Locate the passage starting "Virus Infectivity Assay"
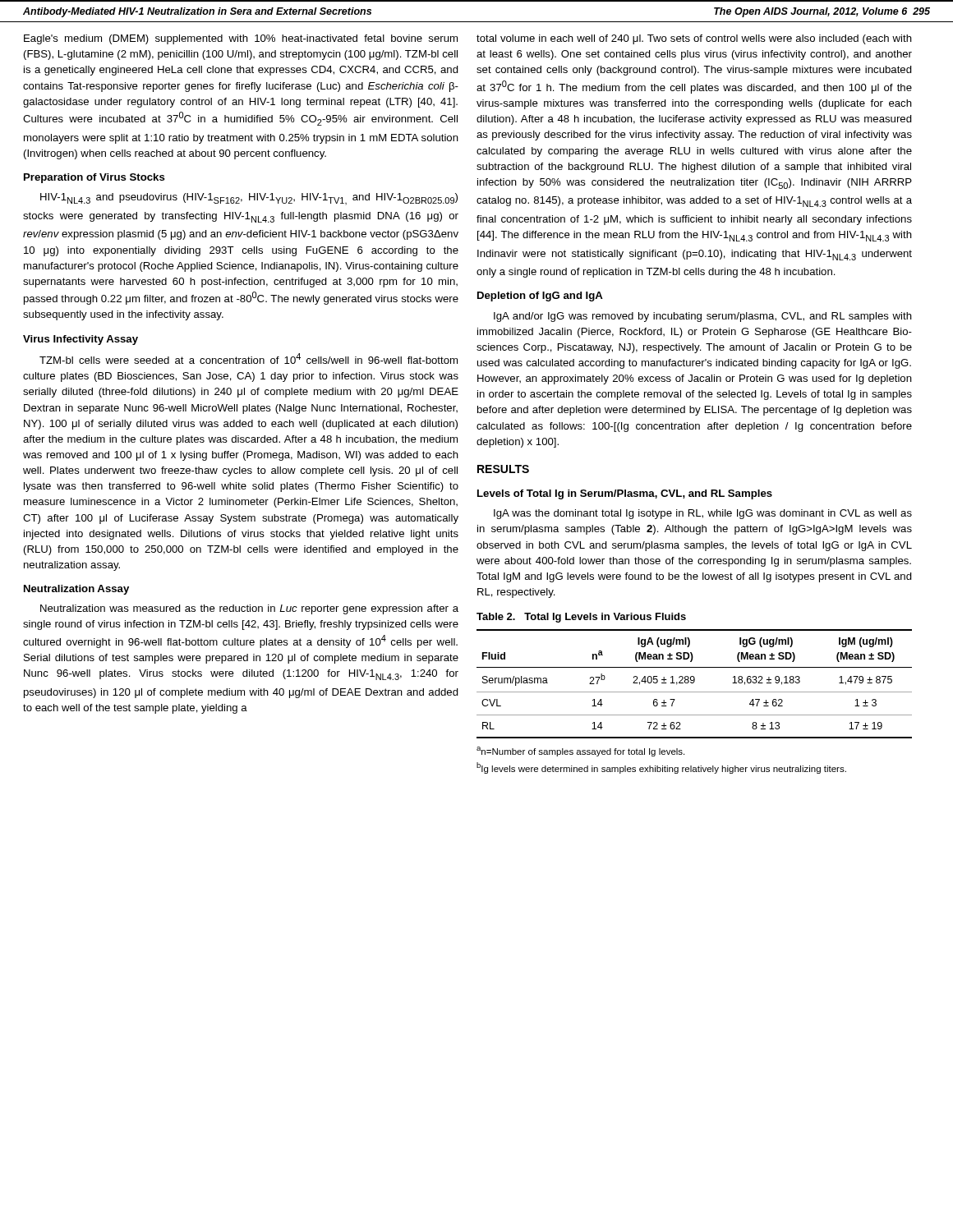Viewport: 953px width, 1232px height. (x=80, y=338)
